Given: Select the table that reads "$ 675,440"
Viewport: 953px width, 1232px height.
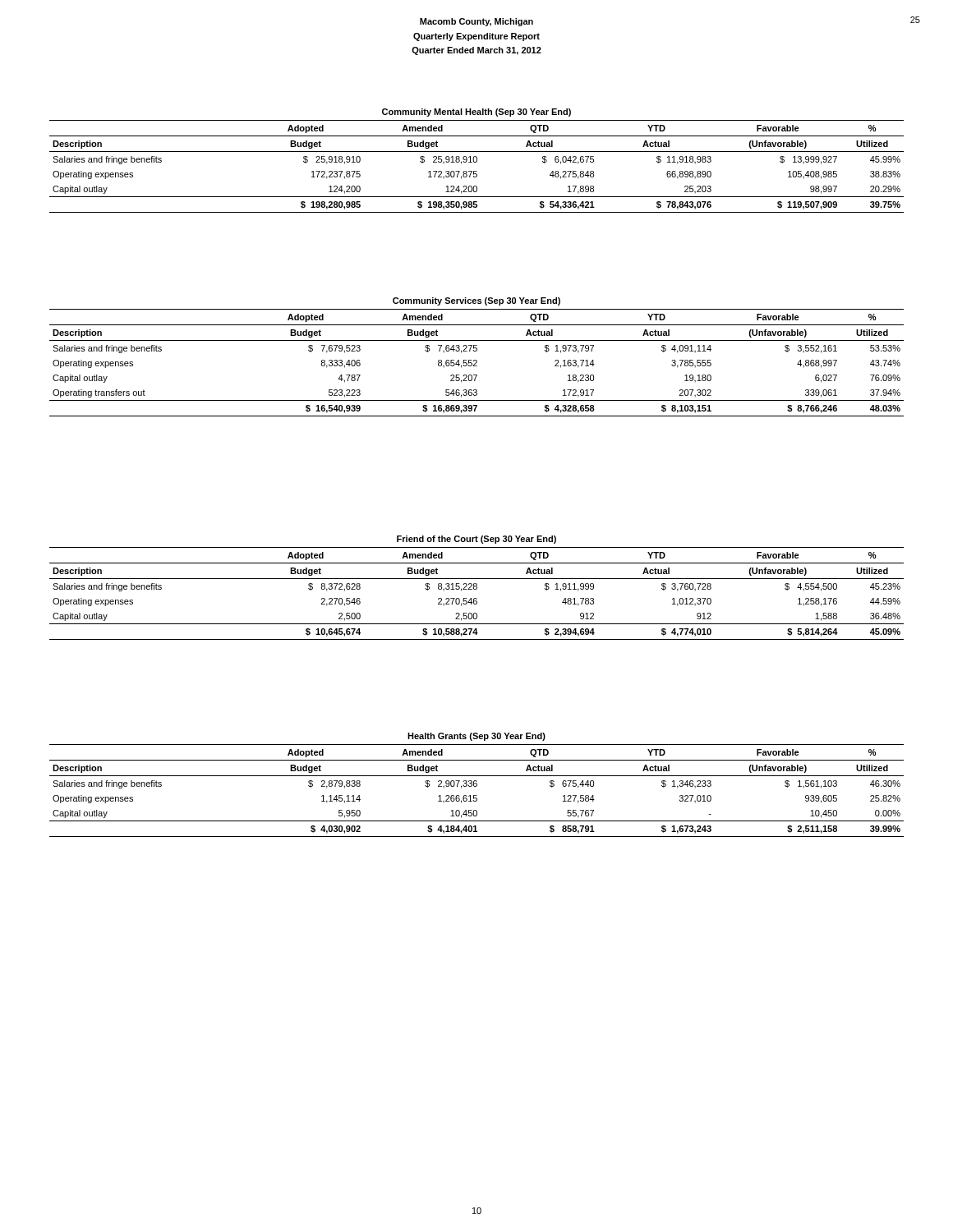Looking at the screenshot, I should point(476,784).
